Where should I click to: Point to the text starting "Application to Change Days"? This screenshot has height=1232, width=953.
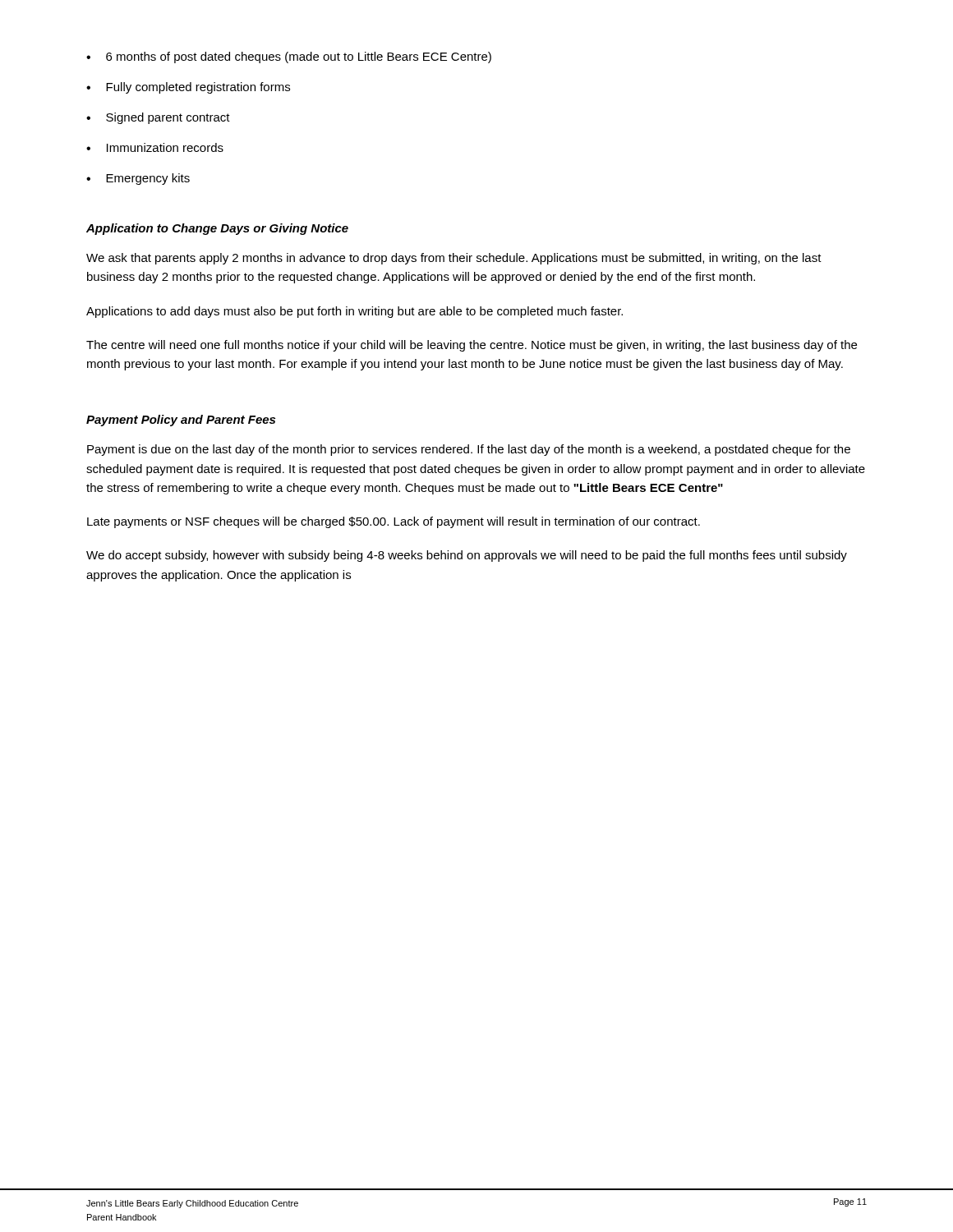tap(217, 228)
